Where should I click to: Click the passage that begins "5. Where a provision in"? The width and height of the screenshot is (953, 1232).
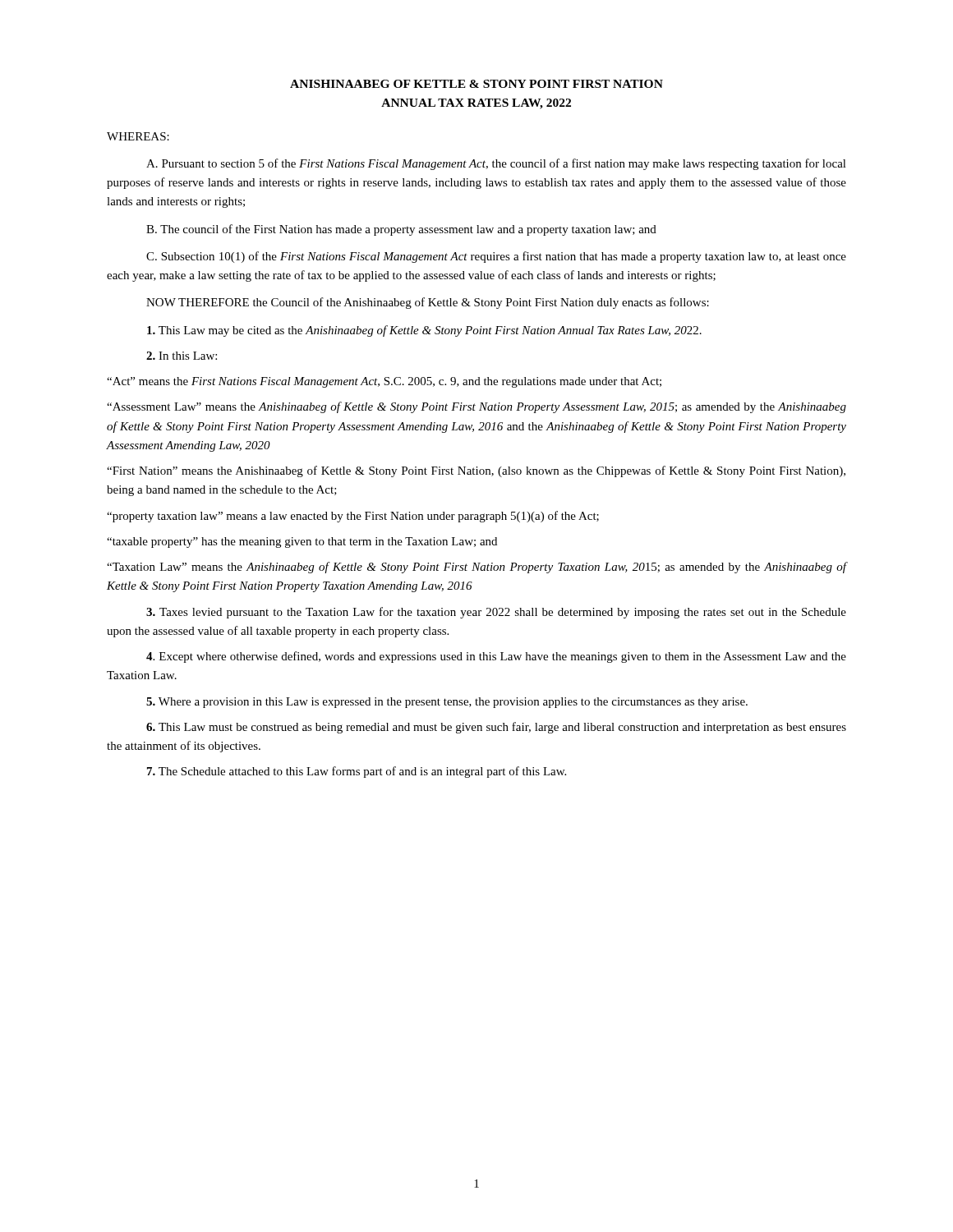(x=447, y=701)
